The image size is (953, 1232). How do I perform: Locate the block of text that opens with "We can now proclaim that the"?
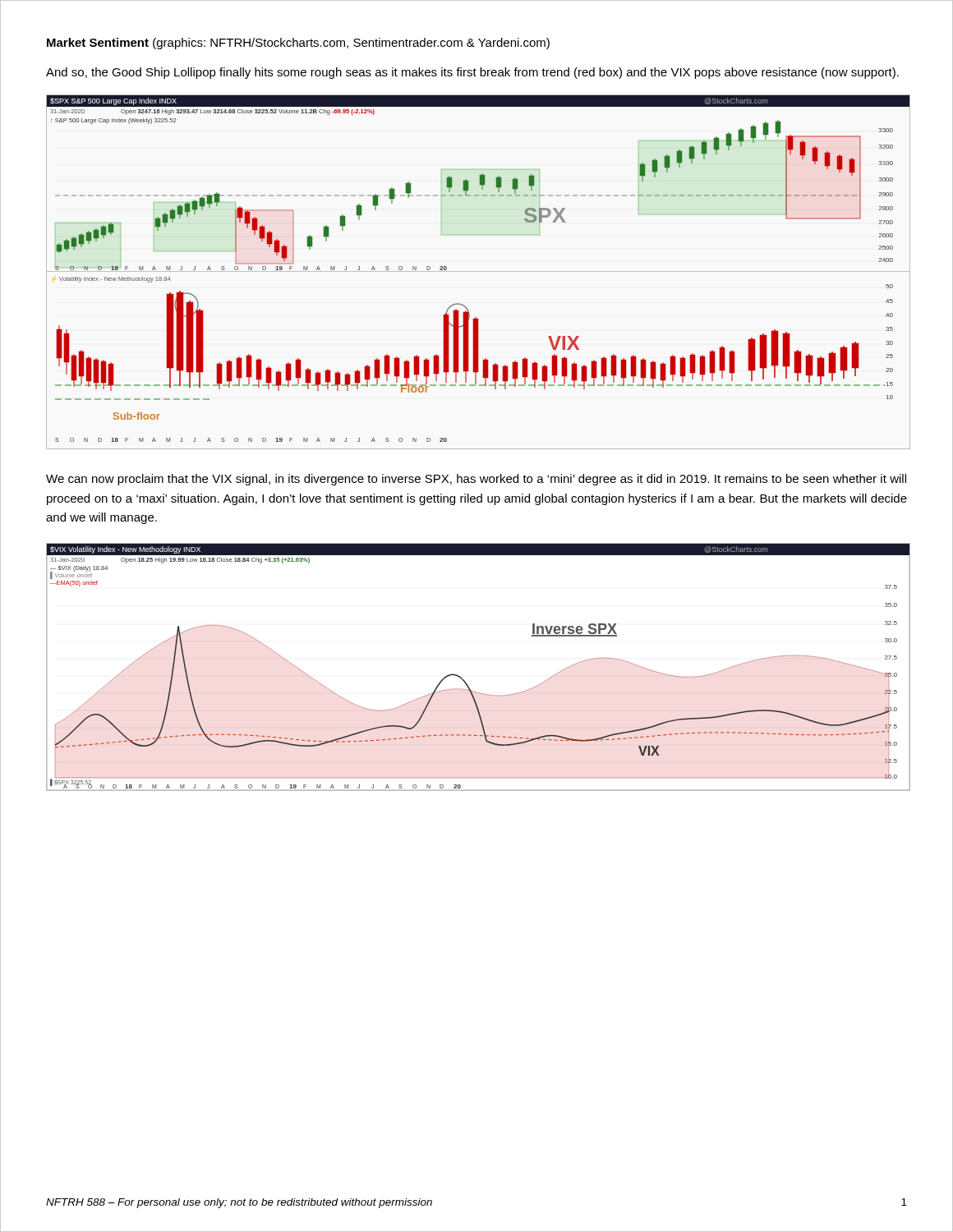(476, 498)
